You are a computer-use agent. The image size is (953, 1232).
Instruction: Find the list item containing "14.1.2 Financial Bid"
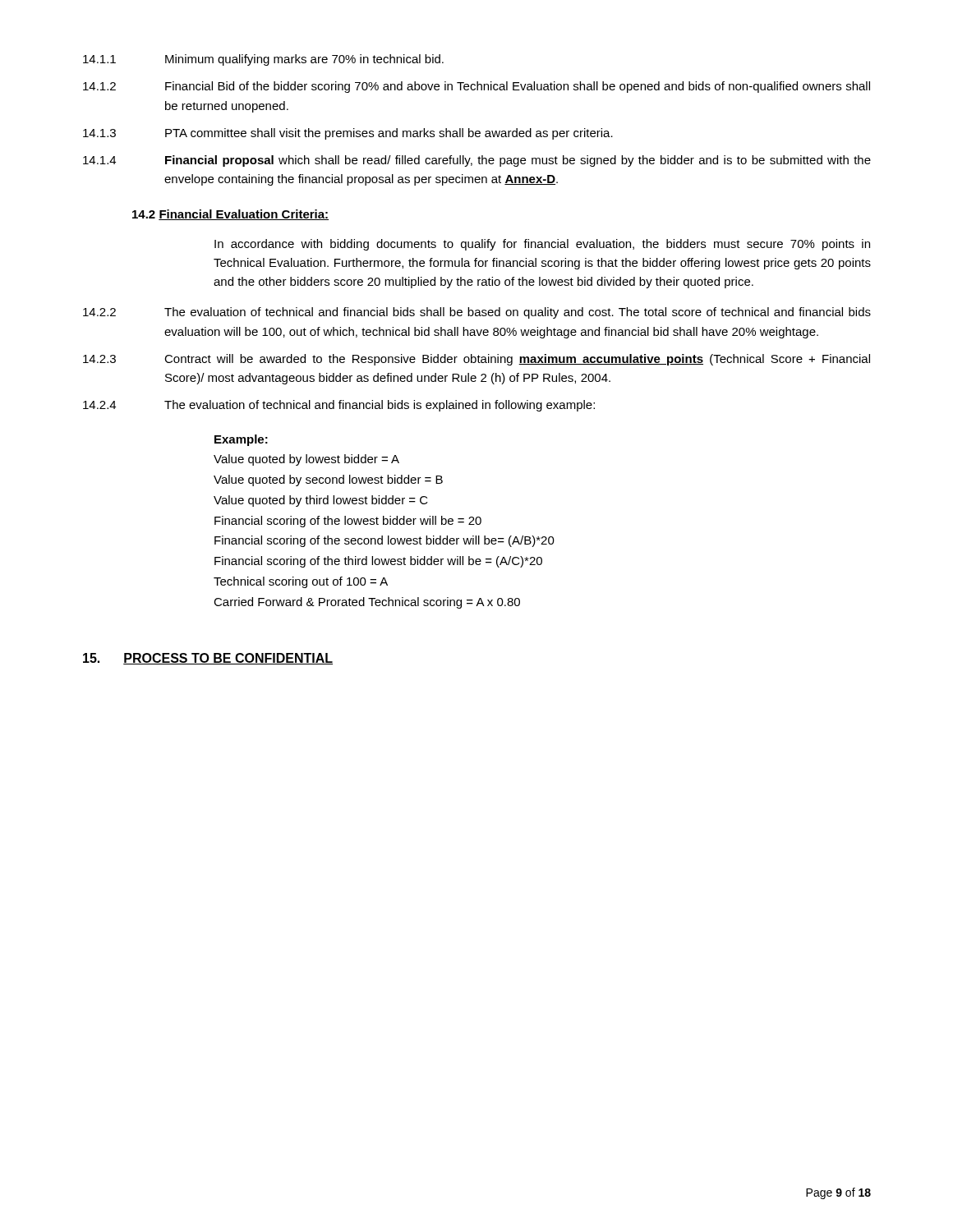pyautogui.click(x=476, y=96)
